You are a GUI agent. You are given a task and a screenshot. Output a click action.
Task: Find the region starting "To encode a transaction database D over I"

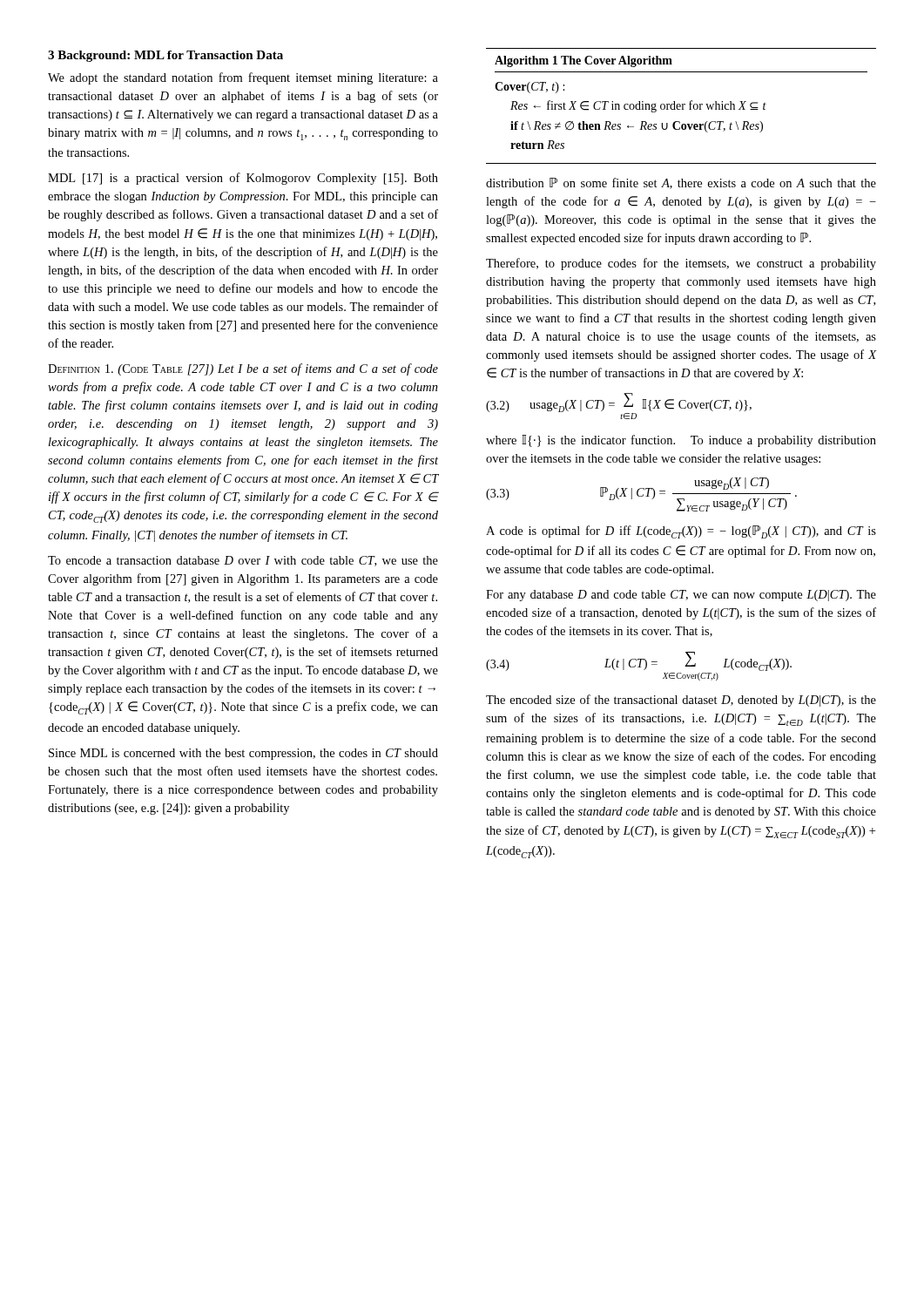[x=243, y=644]
